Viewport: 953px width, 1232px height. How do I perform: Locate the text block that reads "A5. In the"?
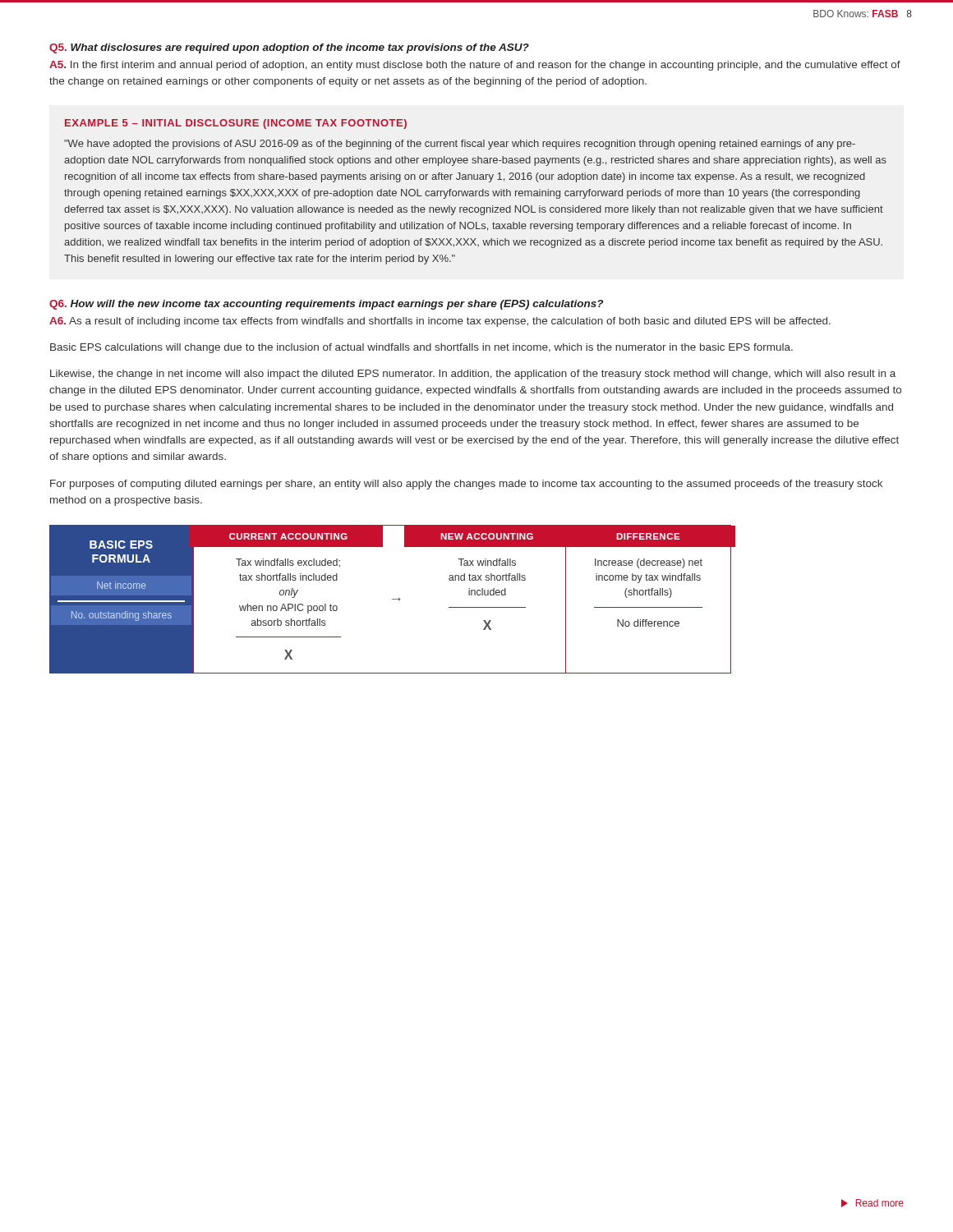[x=475, y=73]
